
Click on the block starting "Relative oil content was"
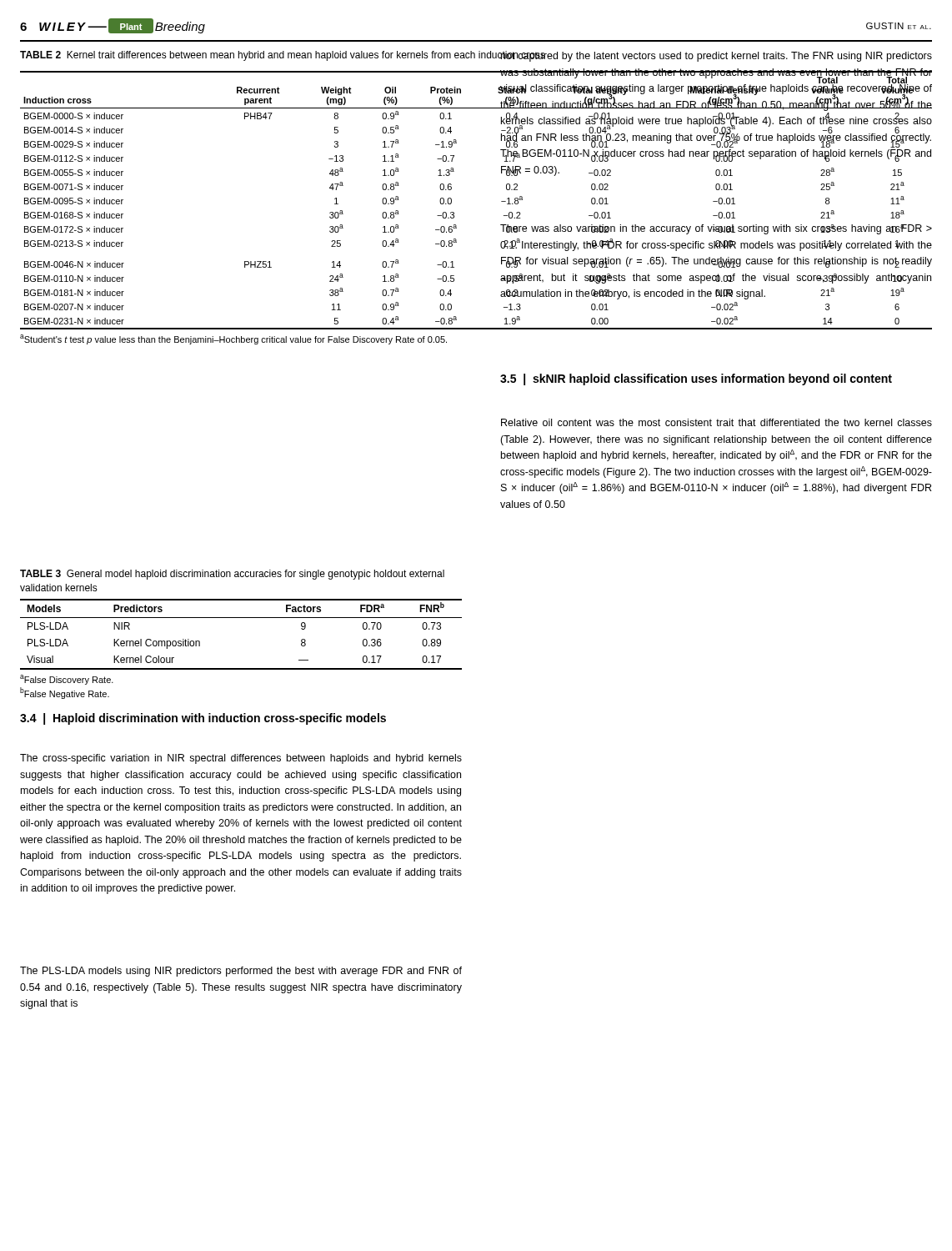[716, 463]
